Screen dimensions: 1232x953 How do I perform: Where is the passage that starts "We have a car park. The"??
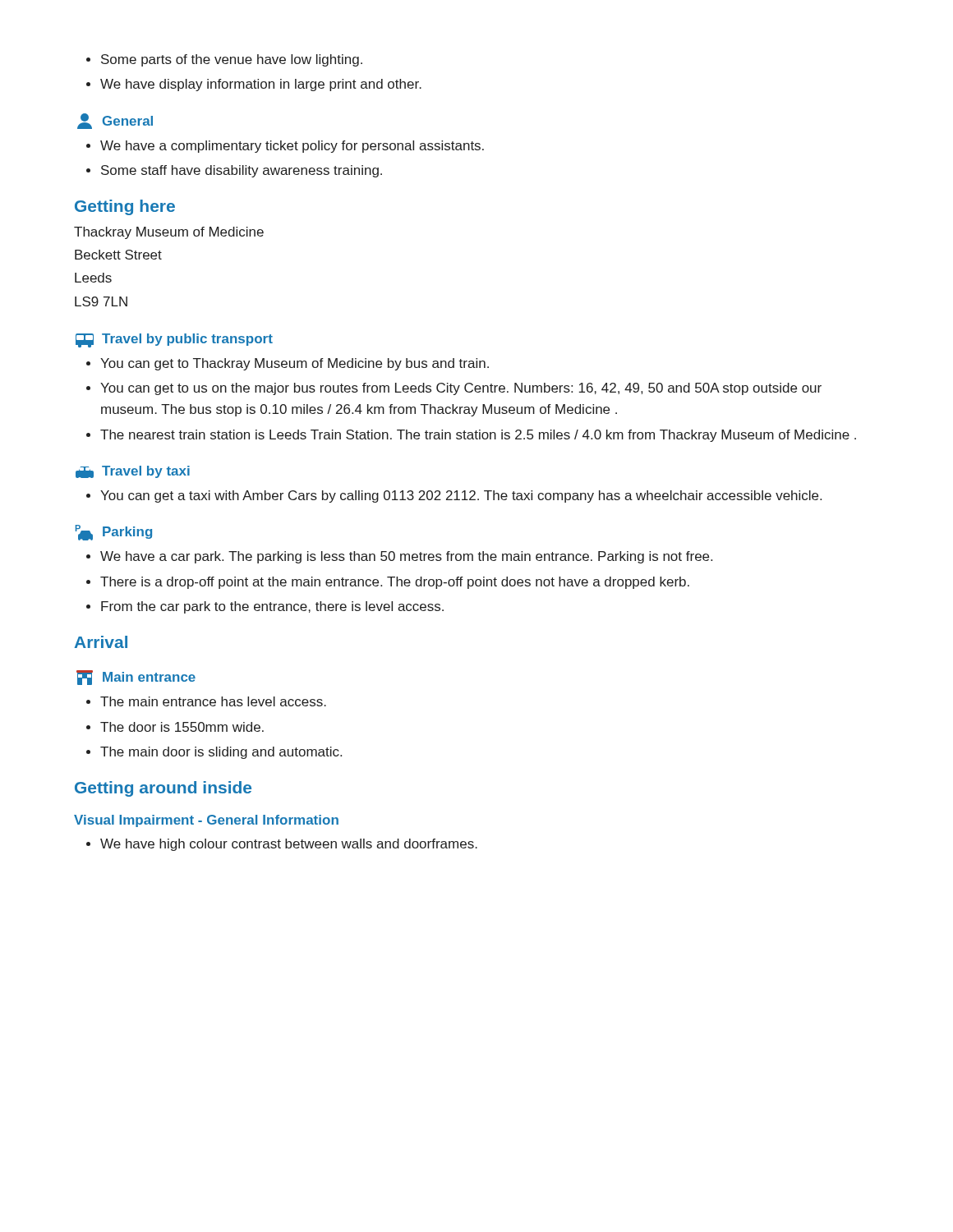point(407,557)
